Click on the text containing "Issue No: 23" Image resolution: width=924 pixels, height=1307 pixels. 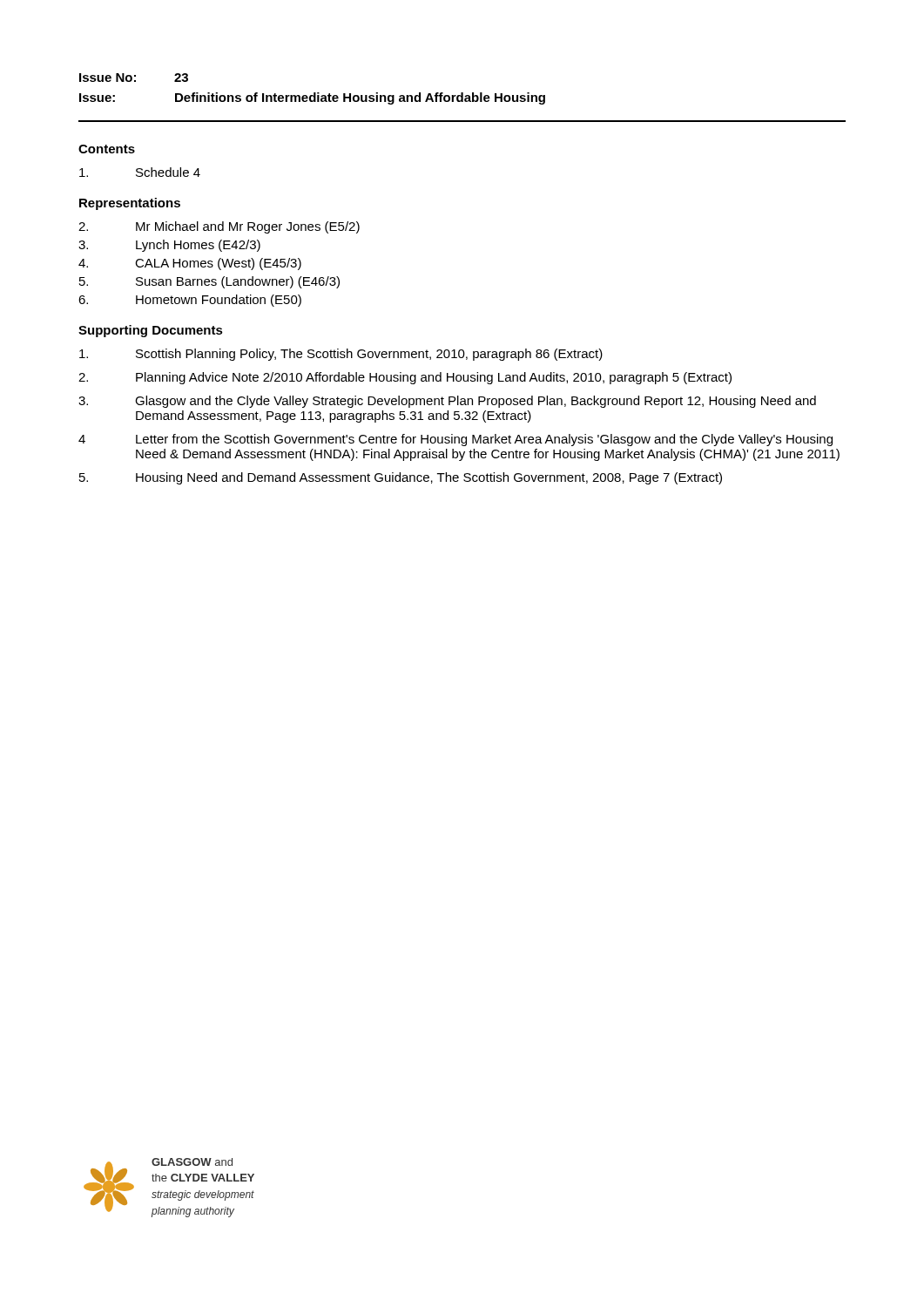pos(134,77)
